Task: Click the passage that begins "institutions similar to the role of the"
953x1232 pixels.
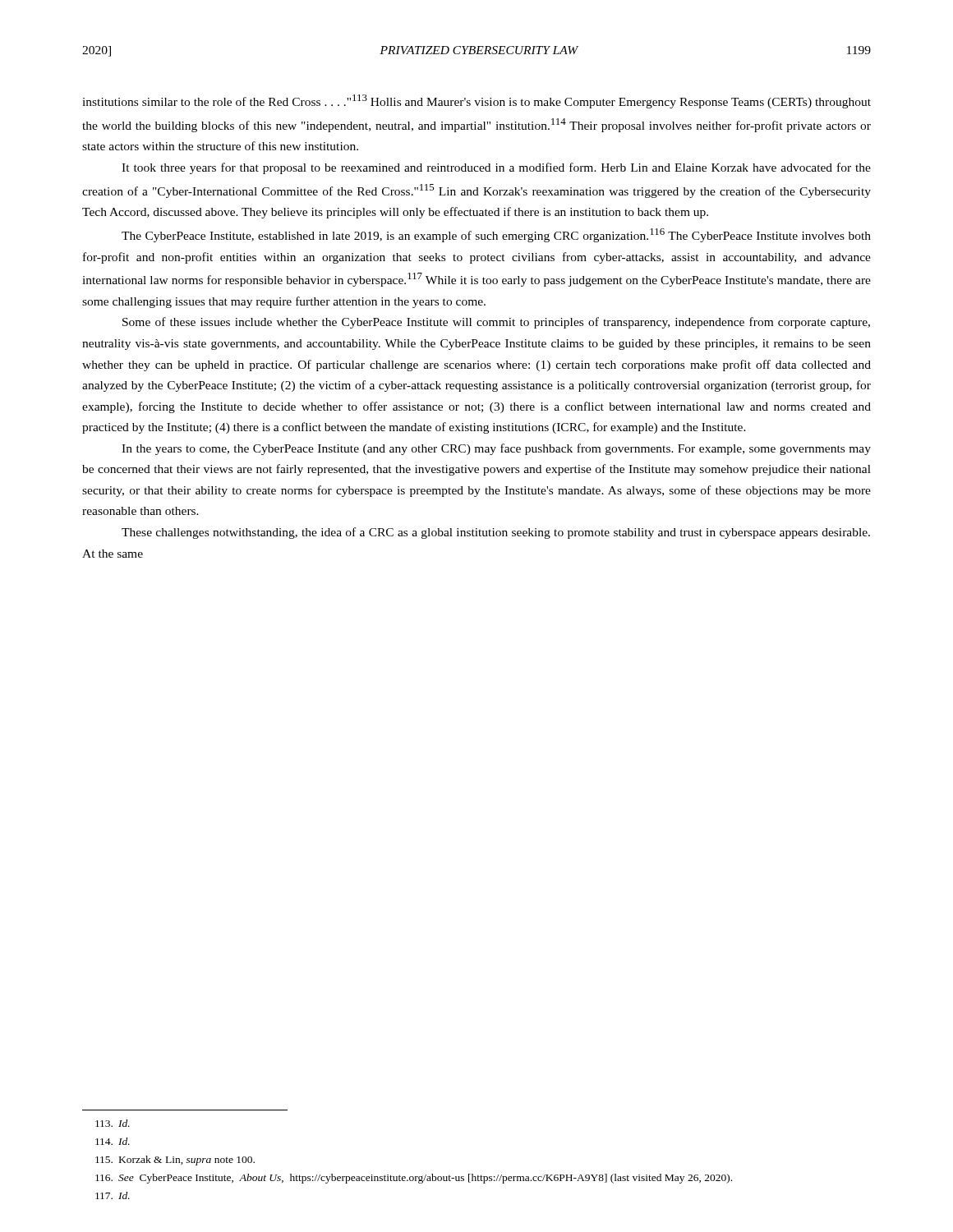Action: pos(476,123)
